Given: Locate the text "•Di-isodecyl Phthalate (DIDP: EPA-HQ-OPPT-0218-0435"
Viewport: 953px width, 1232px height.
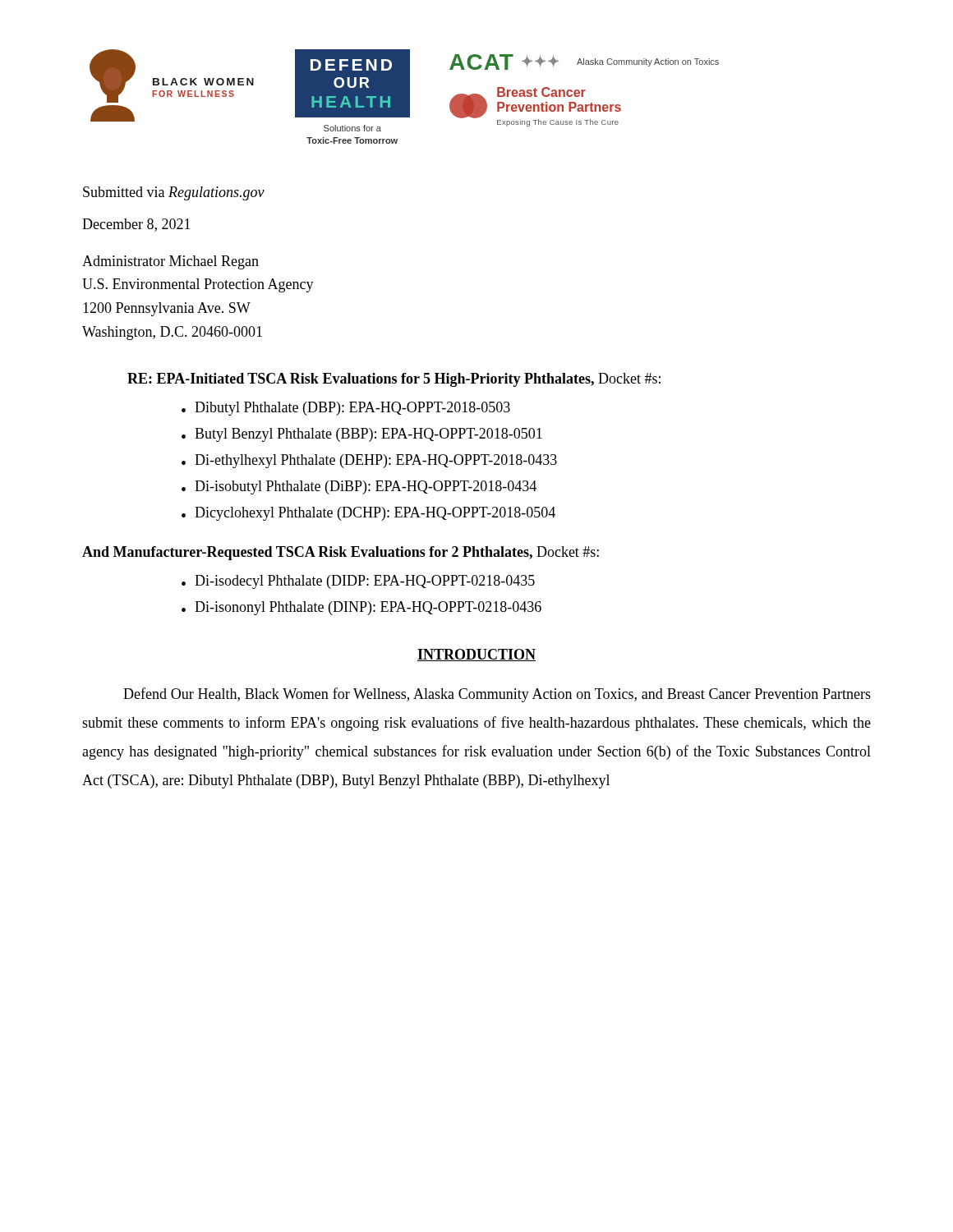Looking at the screenshot, I should point(358,584).
